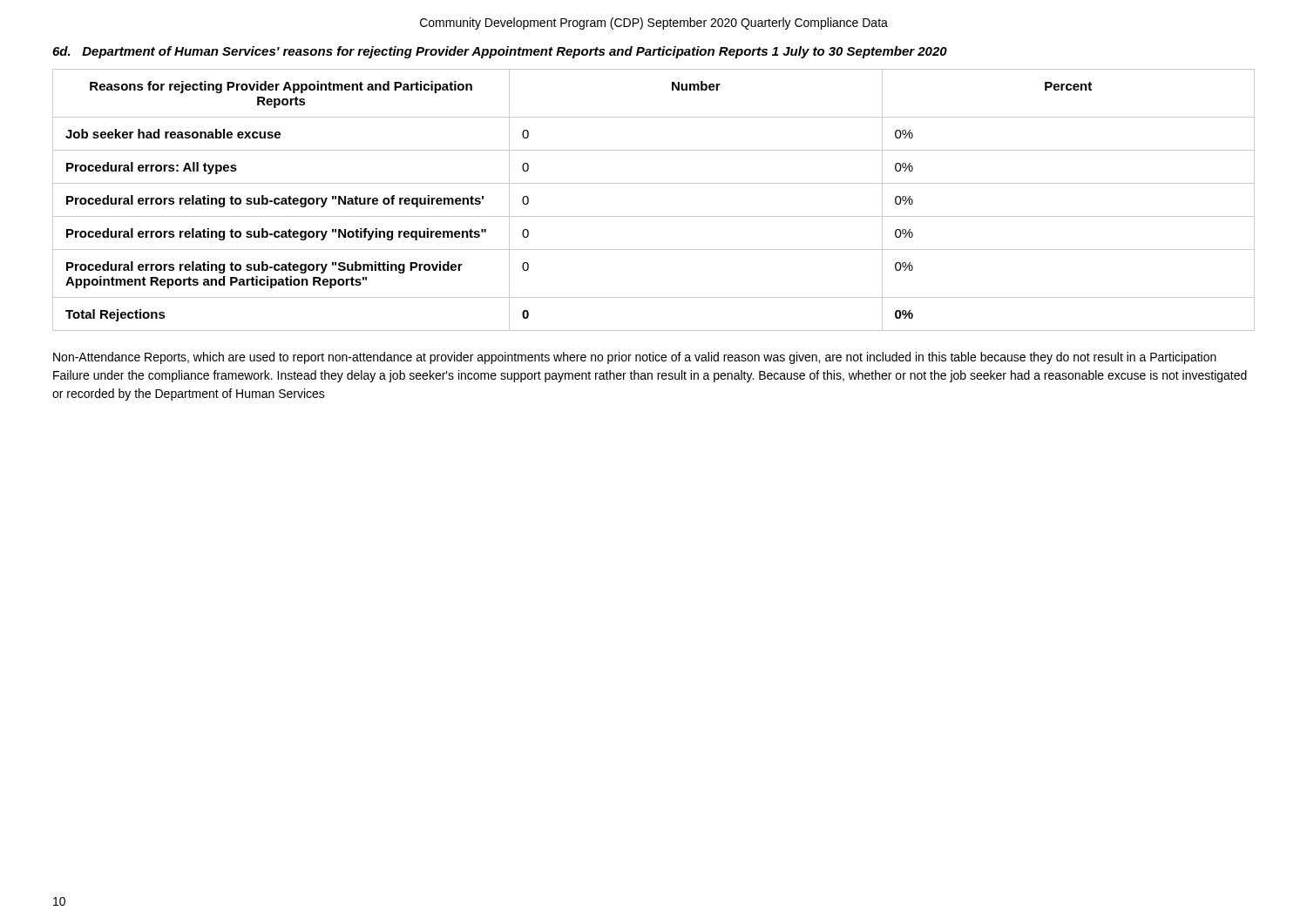Screen dimensions: 924x1307
Task: Locate the table with the text "Total Rejections"
Action: tap(654, 206)
